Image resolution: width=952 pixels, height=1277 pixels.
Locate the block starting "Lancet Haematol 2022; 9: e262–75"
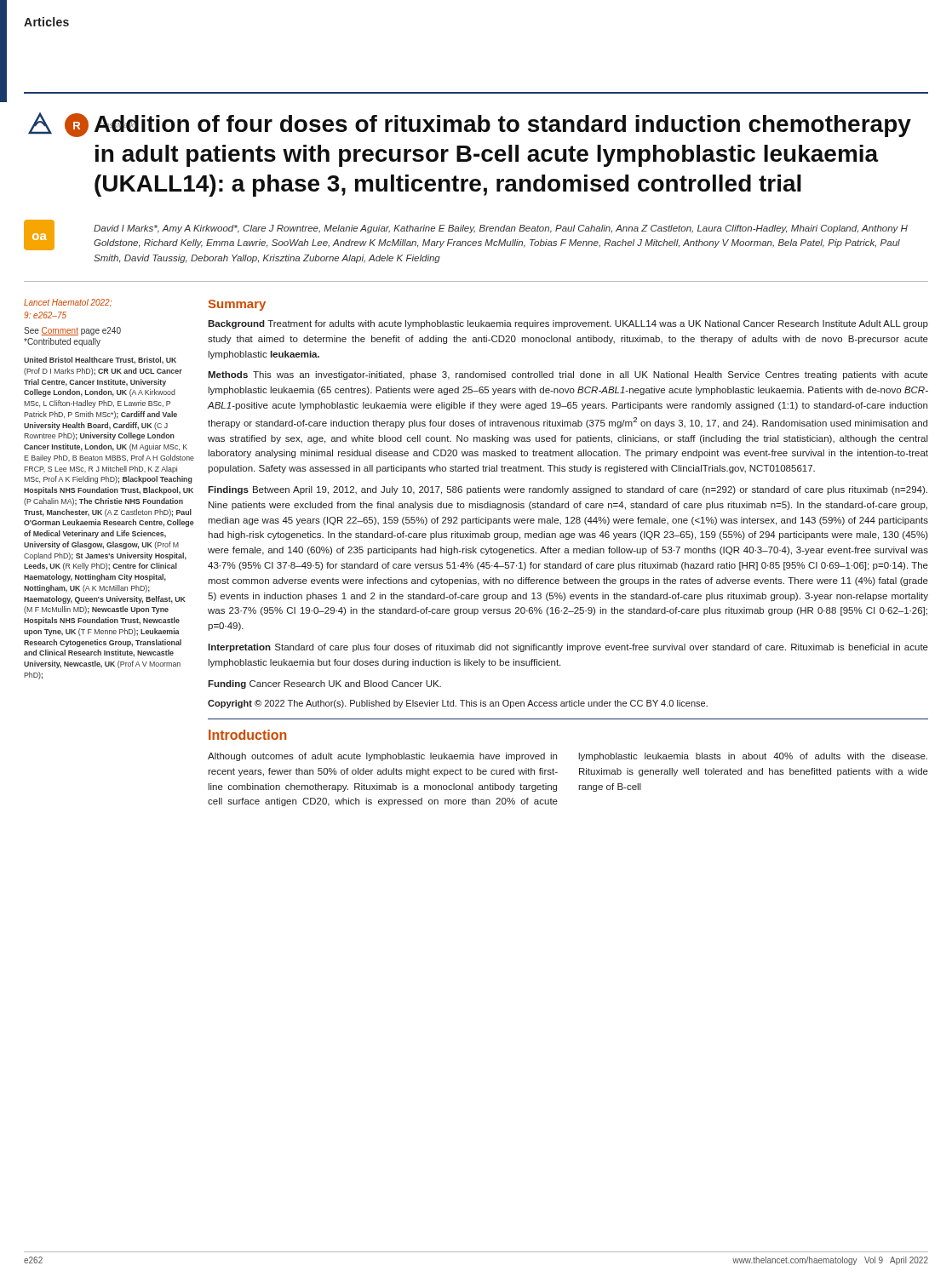pos(68,309)
